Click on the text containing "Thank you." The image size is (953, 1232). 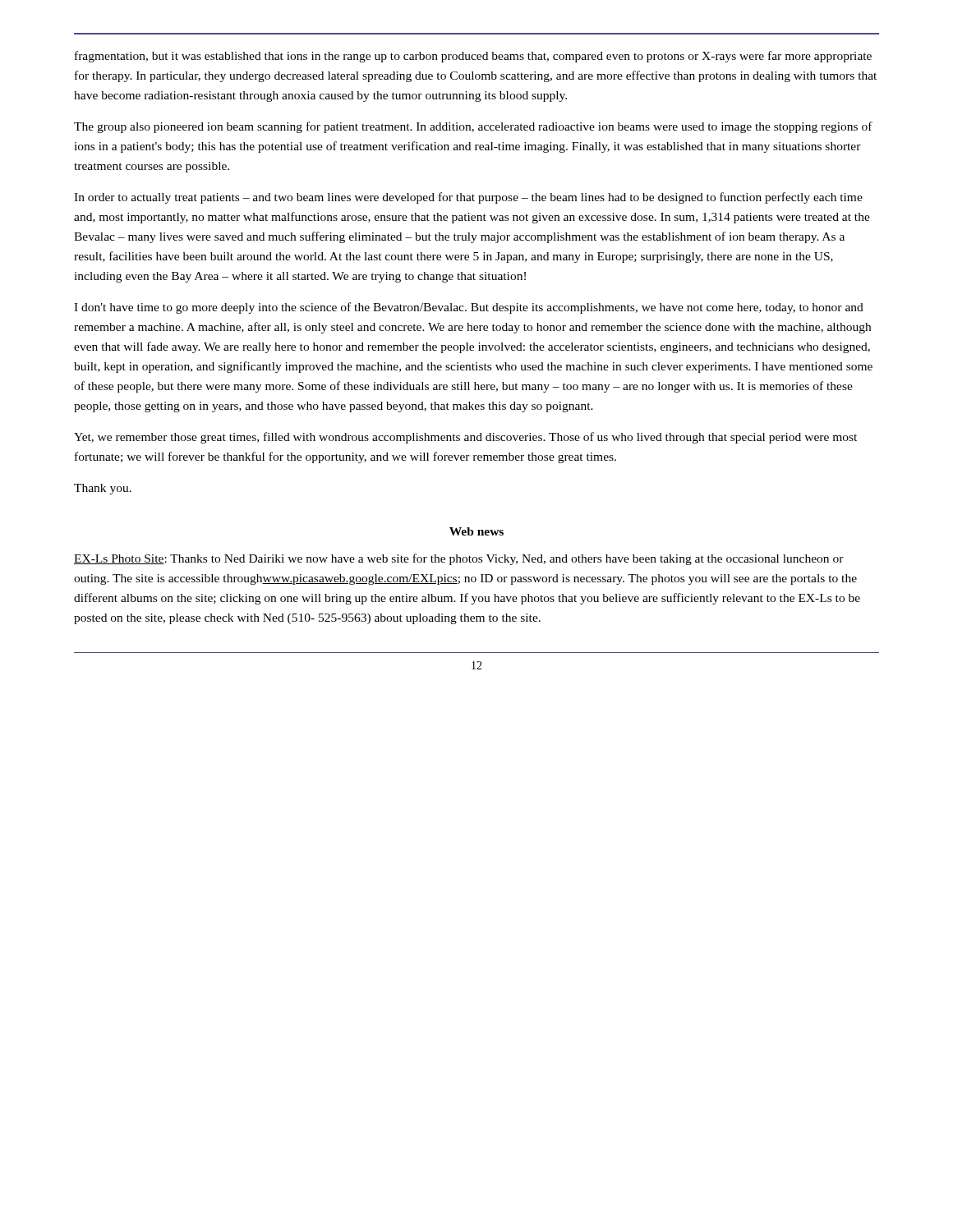point(103,488)
